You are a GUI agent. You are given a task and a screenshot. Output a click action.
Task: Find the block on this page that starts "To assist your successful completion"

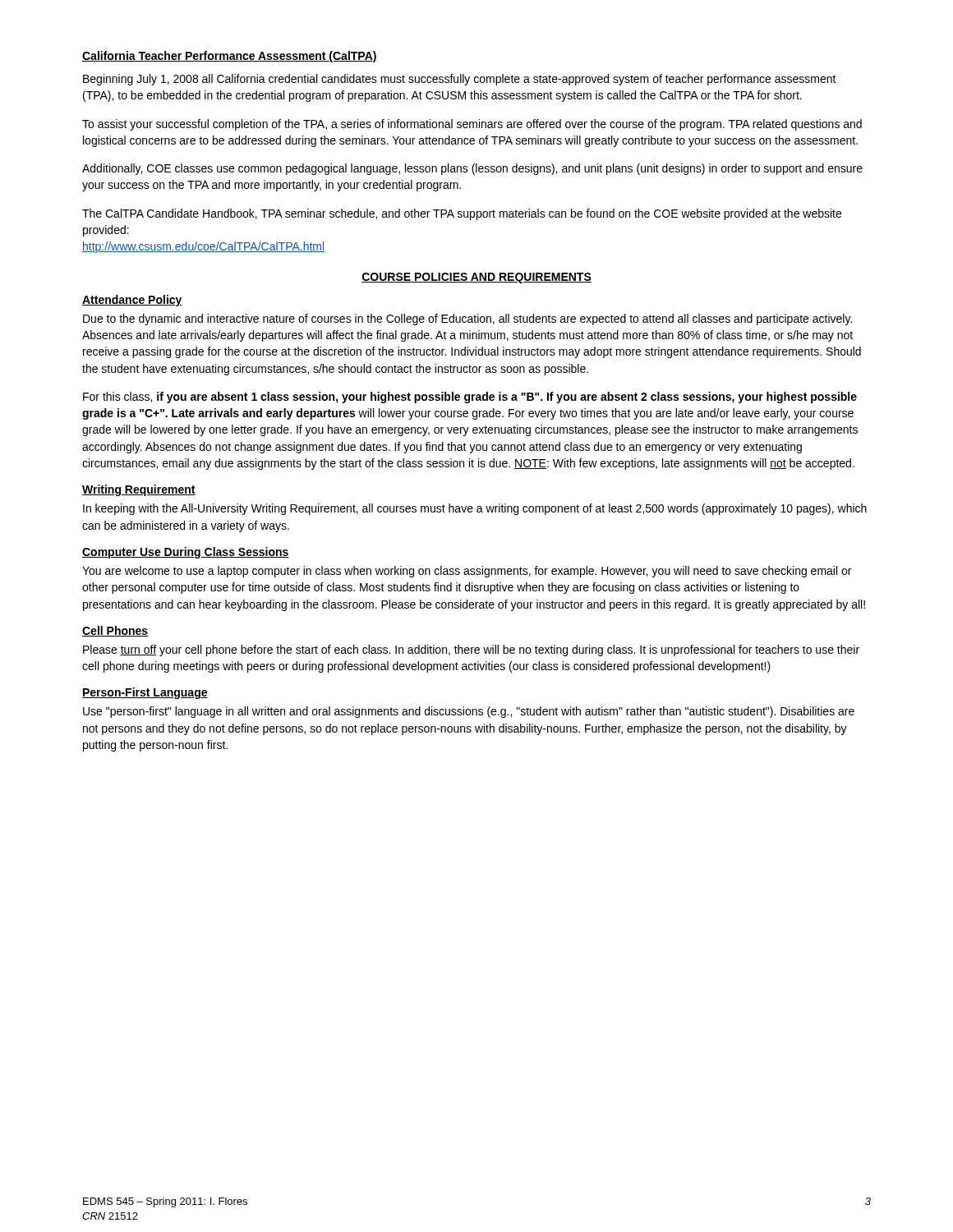coord(476,132)
